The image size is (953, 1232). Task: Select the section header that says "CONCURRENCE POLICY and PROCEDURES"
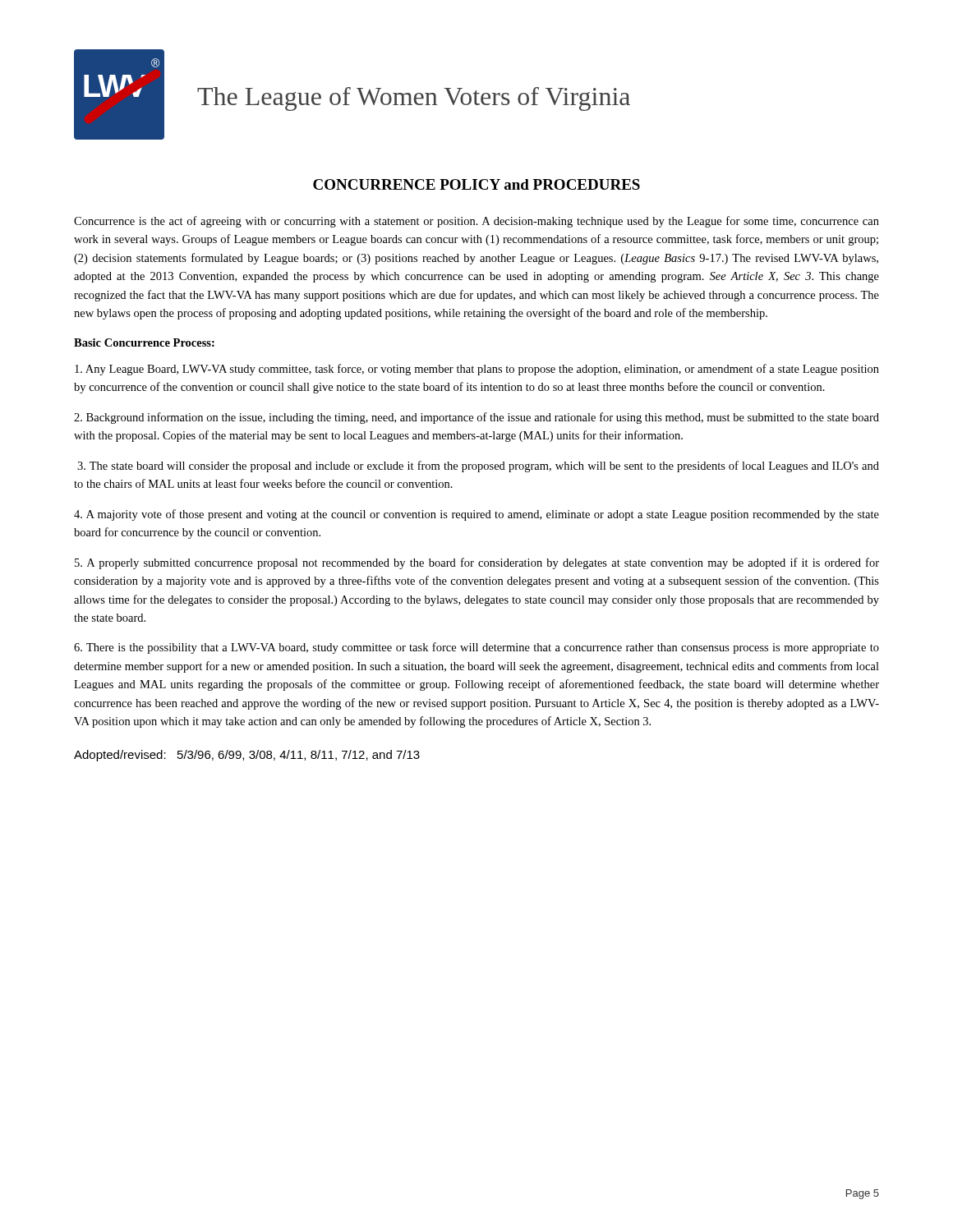click(x=476, y=184)
